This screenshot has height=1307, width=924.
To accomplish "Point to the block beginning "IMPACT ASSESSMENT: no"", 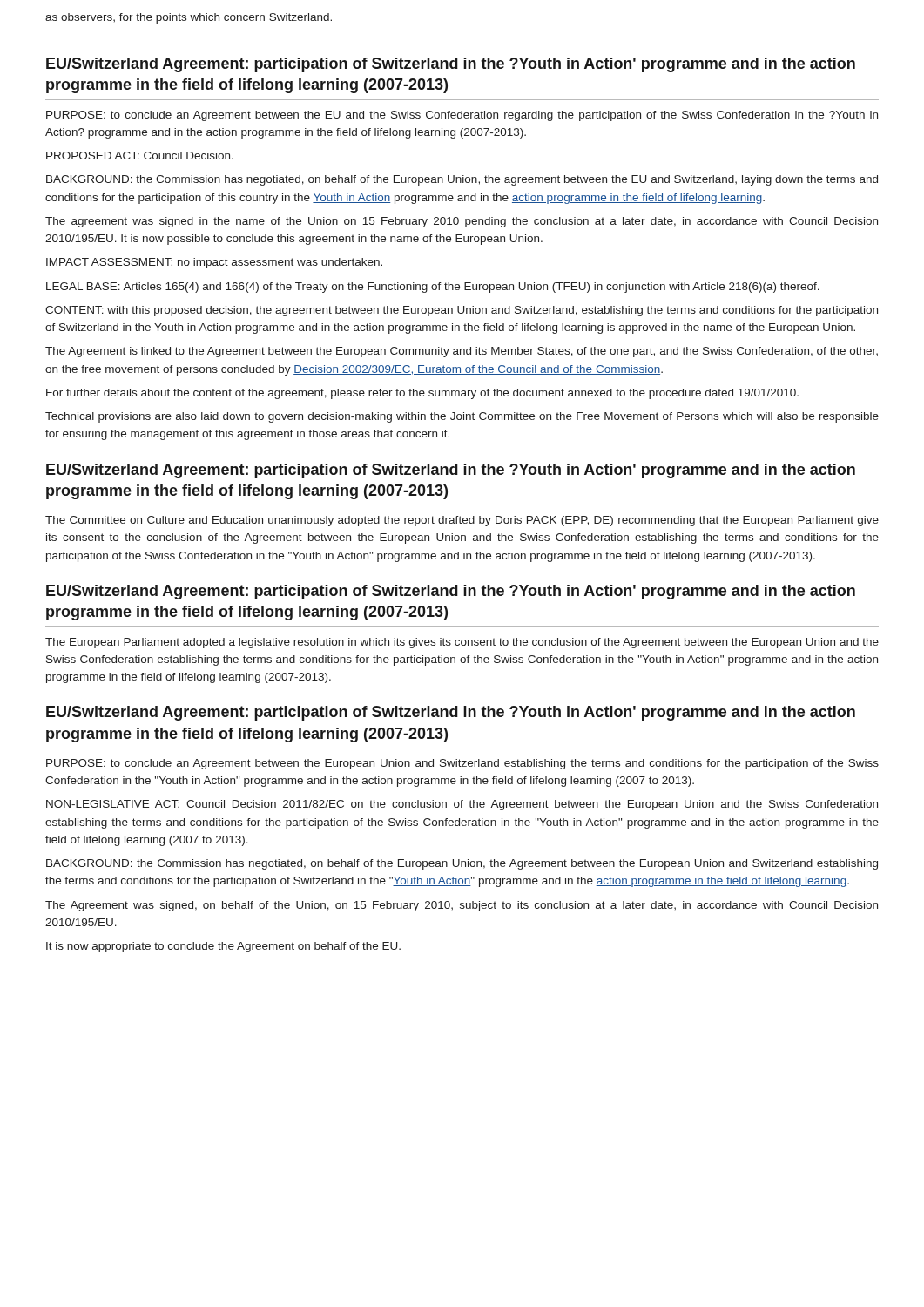I will pos(214,262).
